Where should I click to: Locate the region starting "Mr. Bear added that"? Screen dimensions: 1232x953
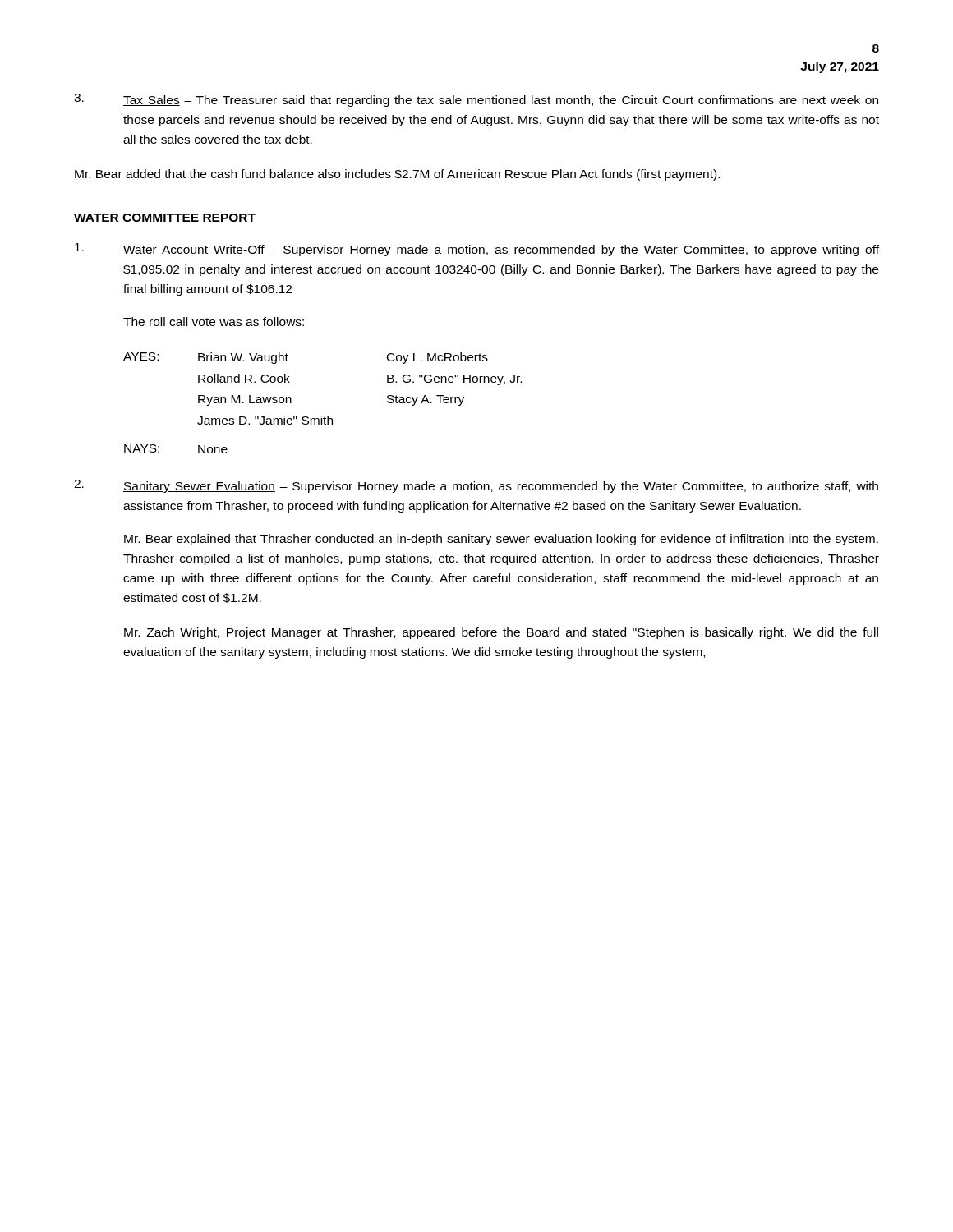[397, 174]
